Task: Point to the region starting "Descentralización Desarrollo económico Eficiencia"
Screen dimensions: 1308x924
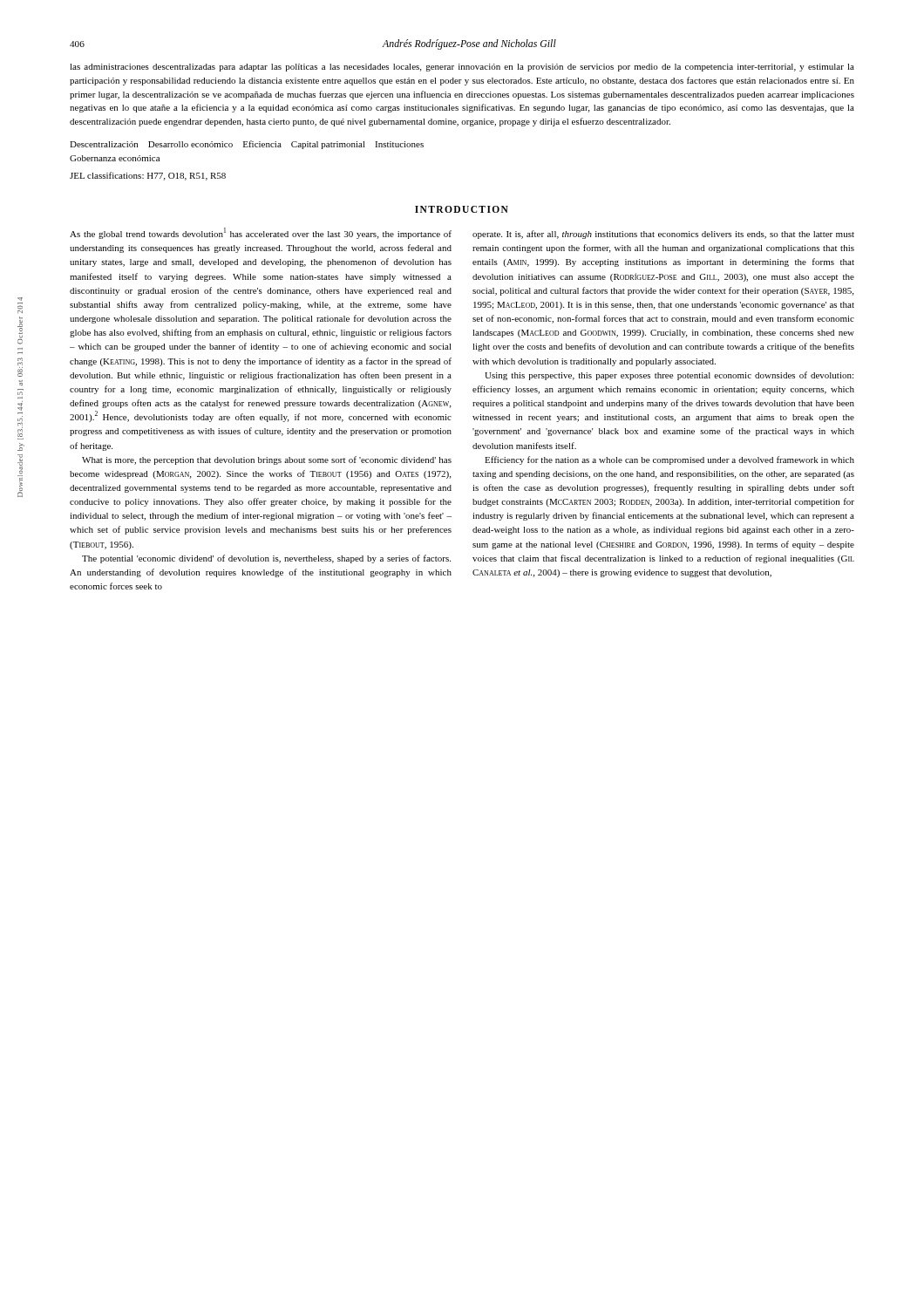Action: [x=247, y=151]
